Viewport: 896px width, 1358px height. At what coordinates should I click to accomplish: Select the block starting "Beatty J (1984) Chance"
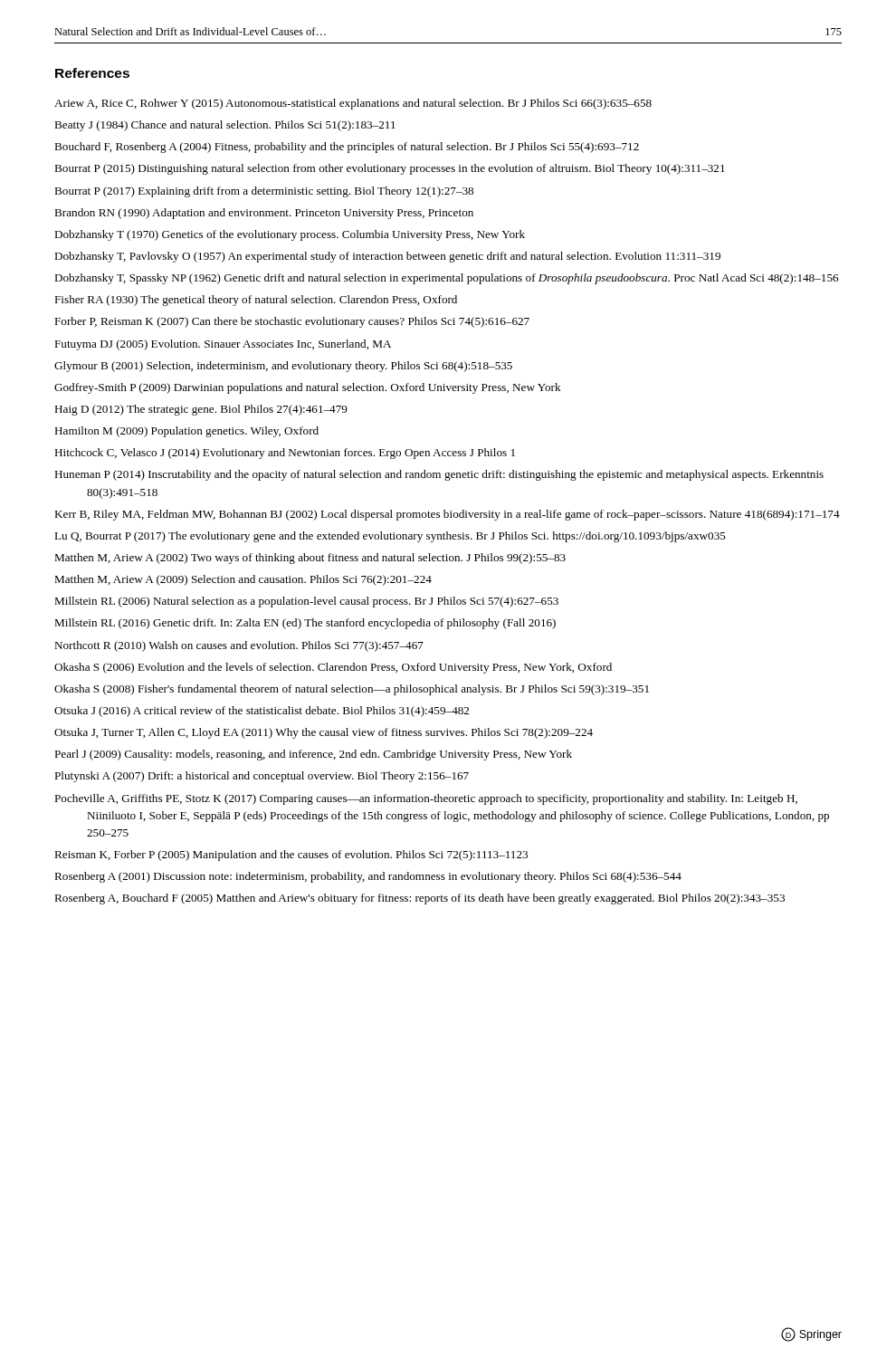(x=225, y=125)
